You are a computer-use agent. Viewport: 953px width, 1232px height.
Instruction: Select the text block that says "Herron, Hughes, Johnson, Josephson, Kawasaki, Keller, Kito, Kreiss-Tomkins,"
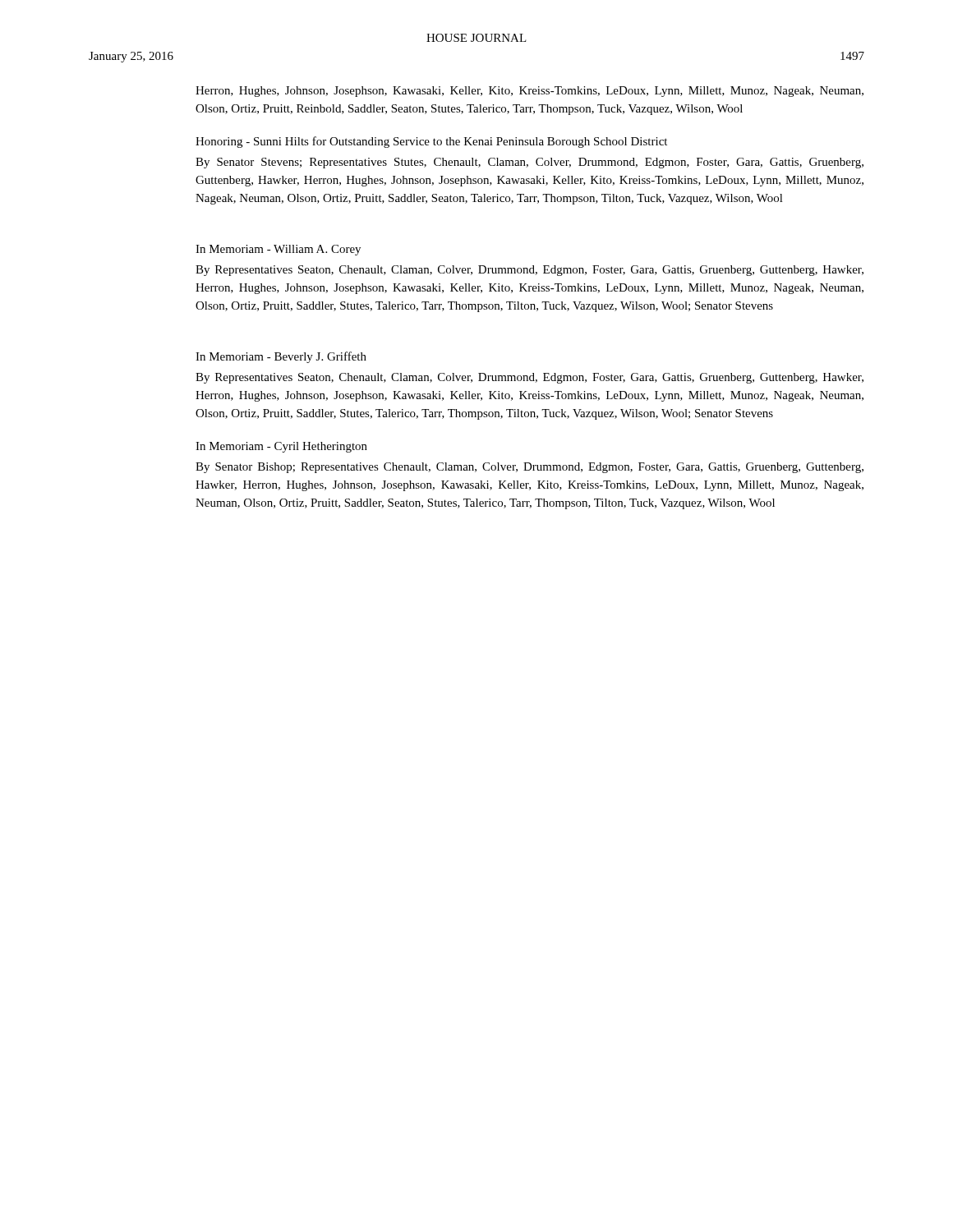coord(530,100)
